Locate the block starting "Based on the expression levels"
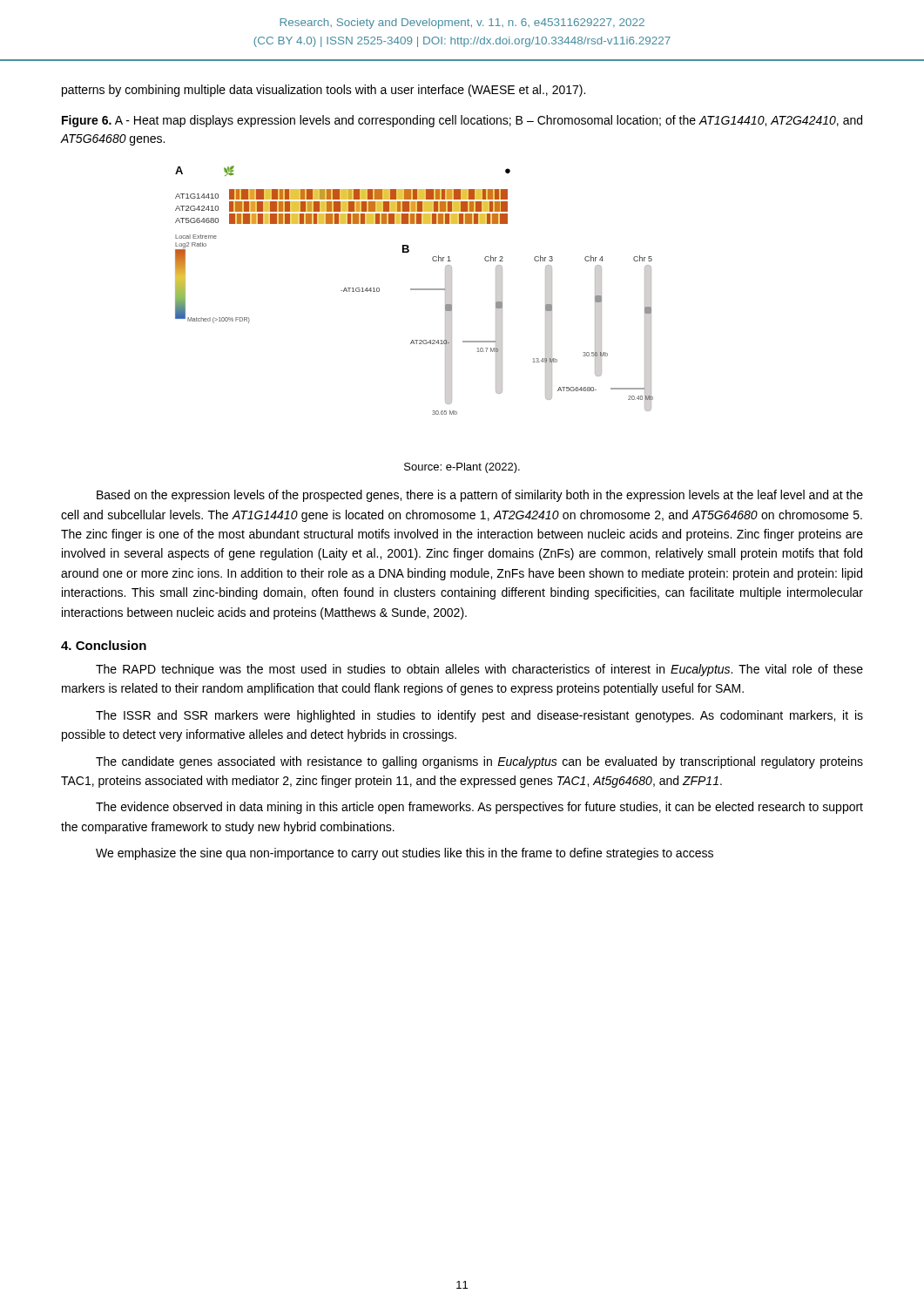Image resolution: width=924 pixels, height=1307 pixels. point(462,554)
